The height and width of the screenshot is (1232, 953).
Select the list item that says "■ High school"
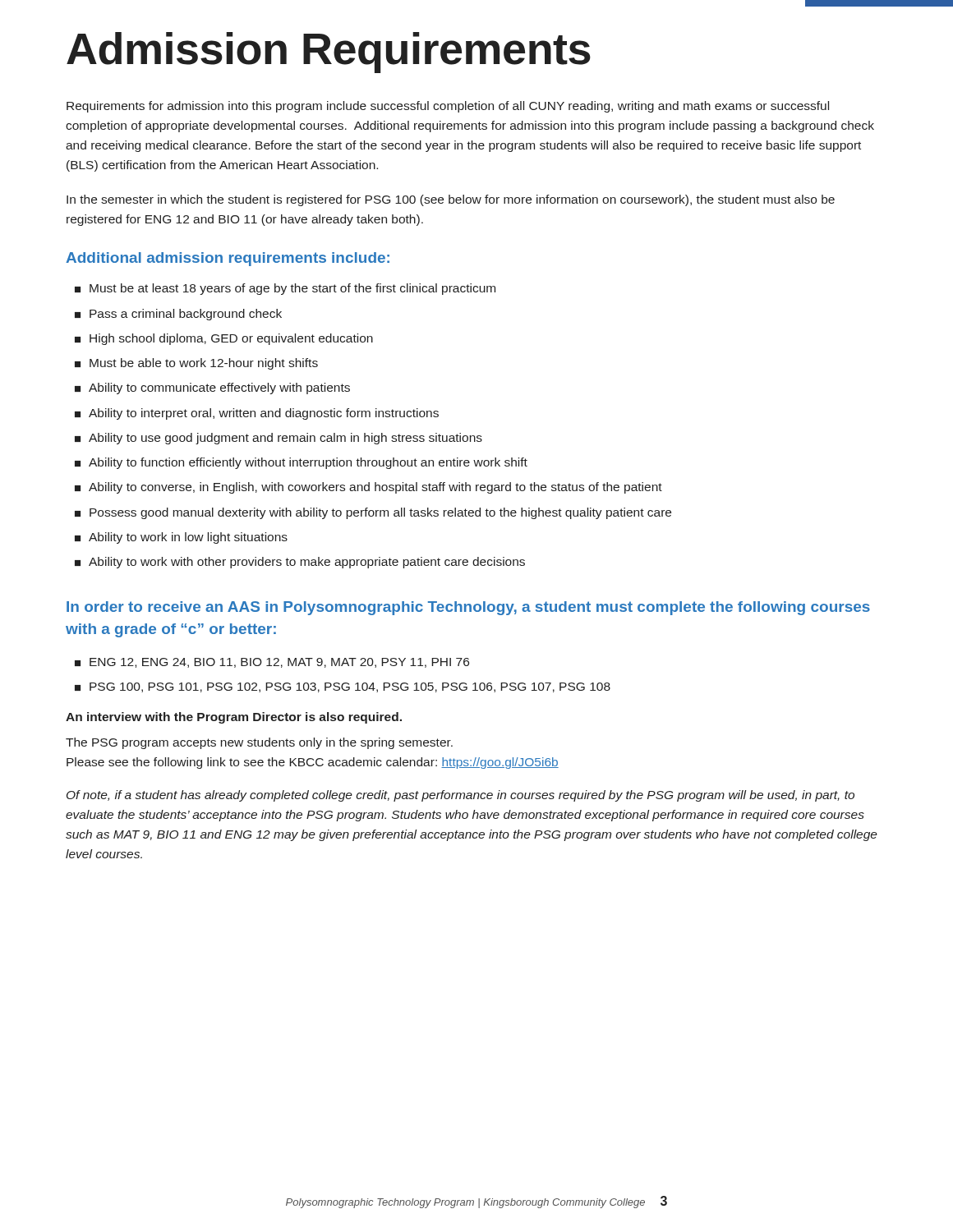pos(224,338)
